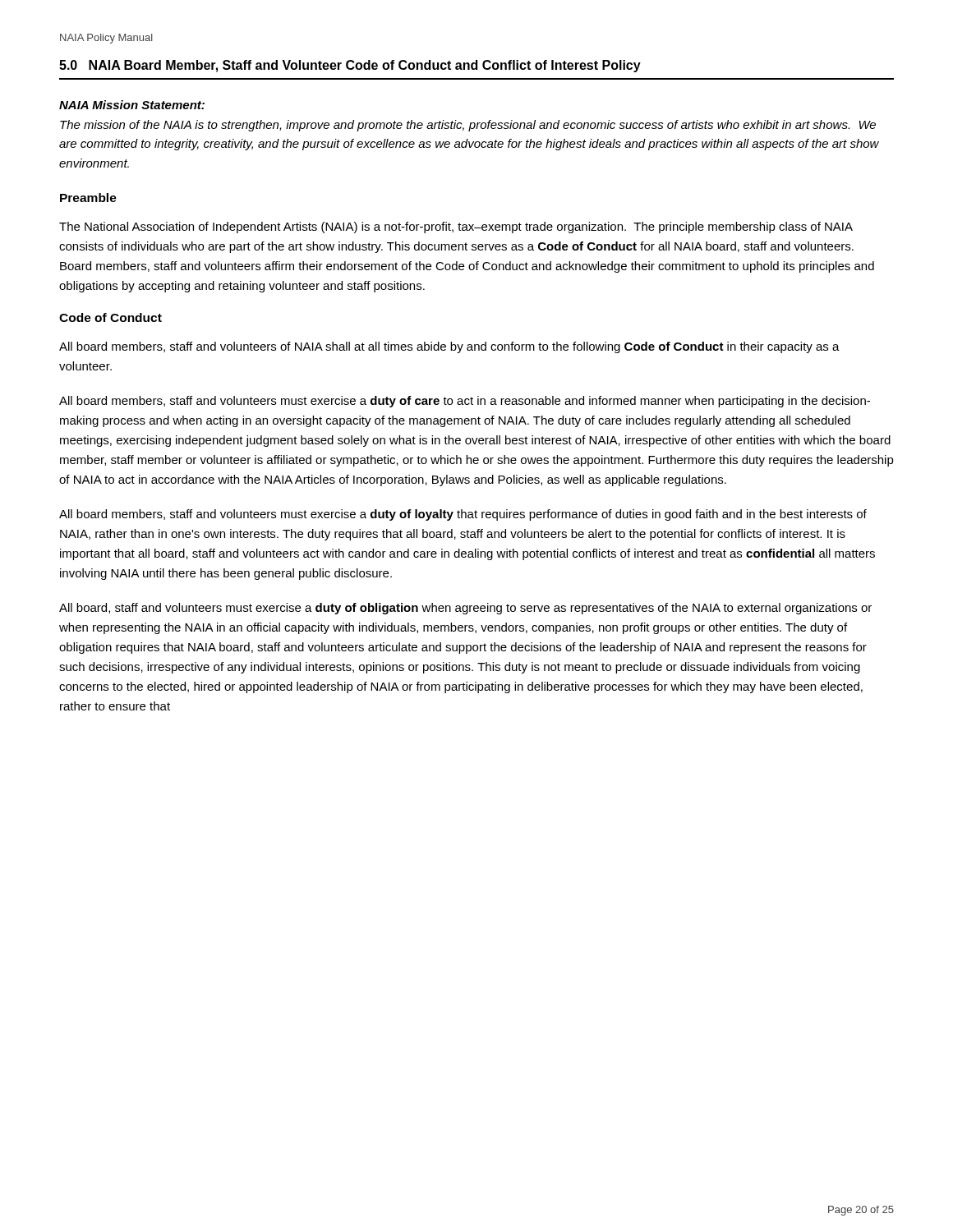Viewport: 953px width, 1232px height.
Task: Locate the block of text that opens with "The mission of the NAIA is to"
Action: pyautogui.click(x=469, y=144)
